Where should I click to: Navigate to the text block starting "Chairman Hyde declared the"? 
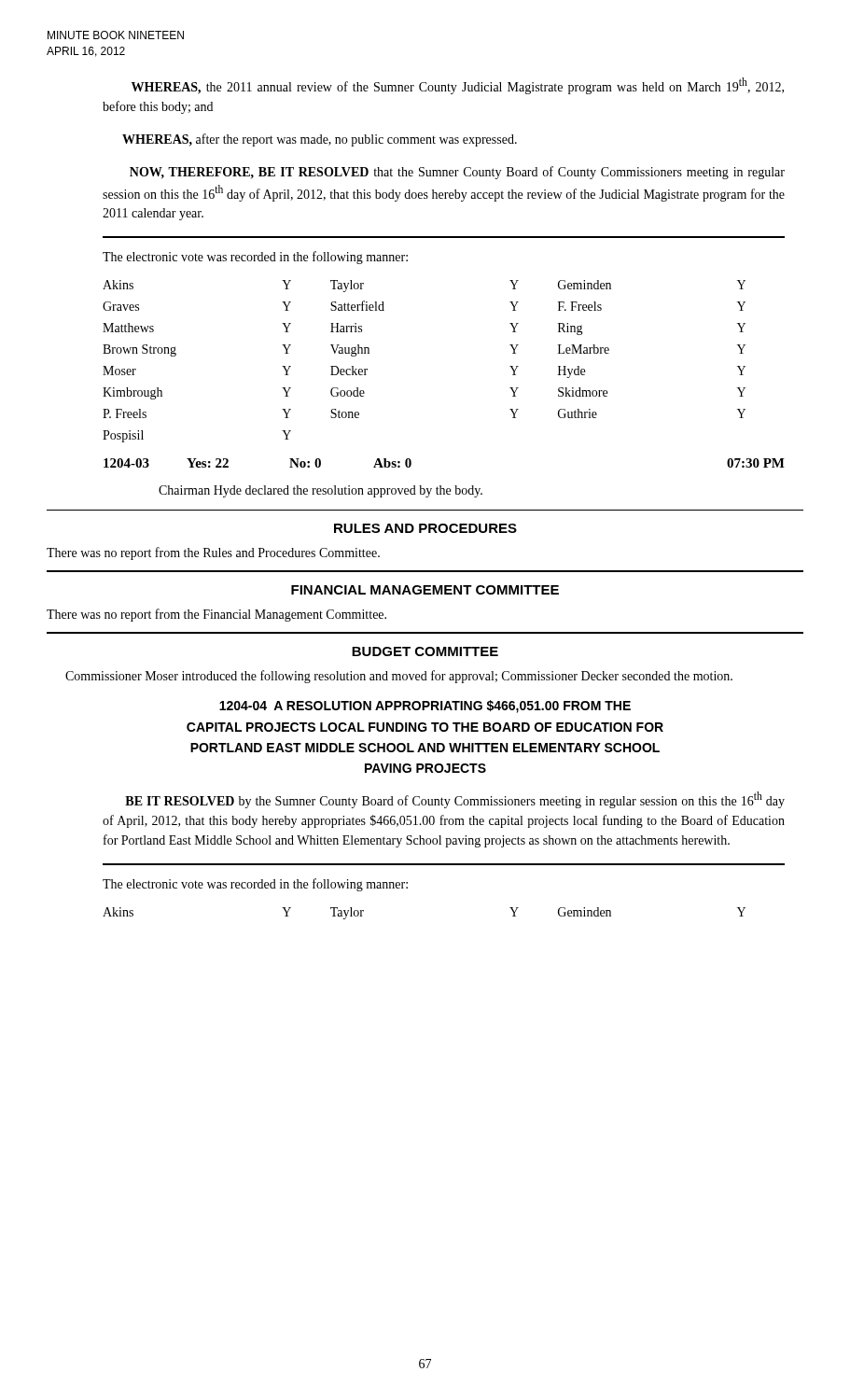(x=321, y=491)
